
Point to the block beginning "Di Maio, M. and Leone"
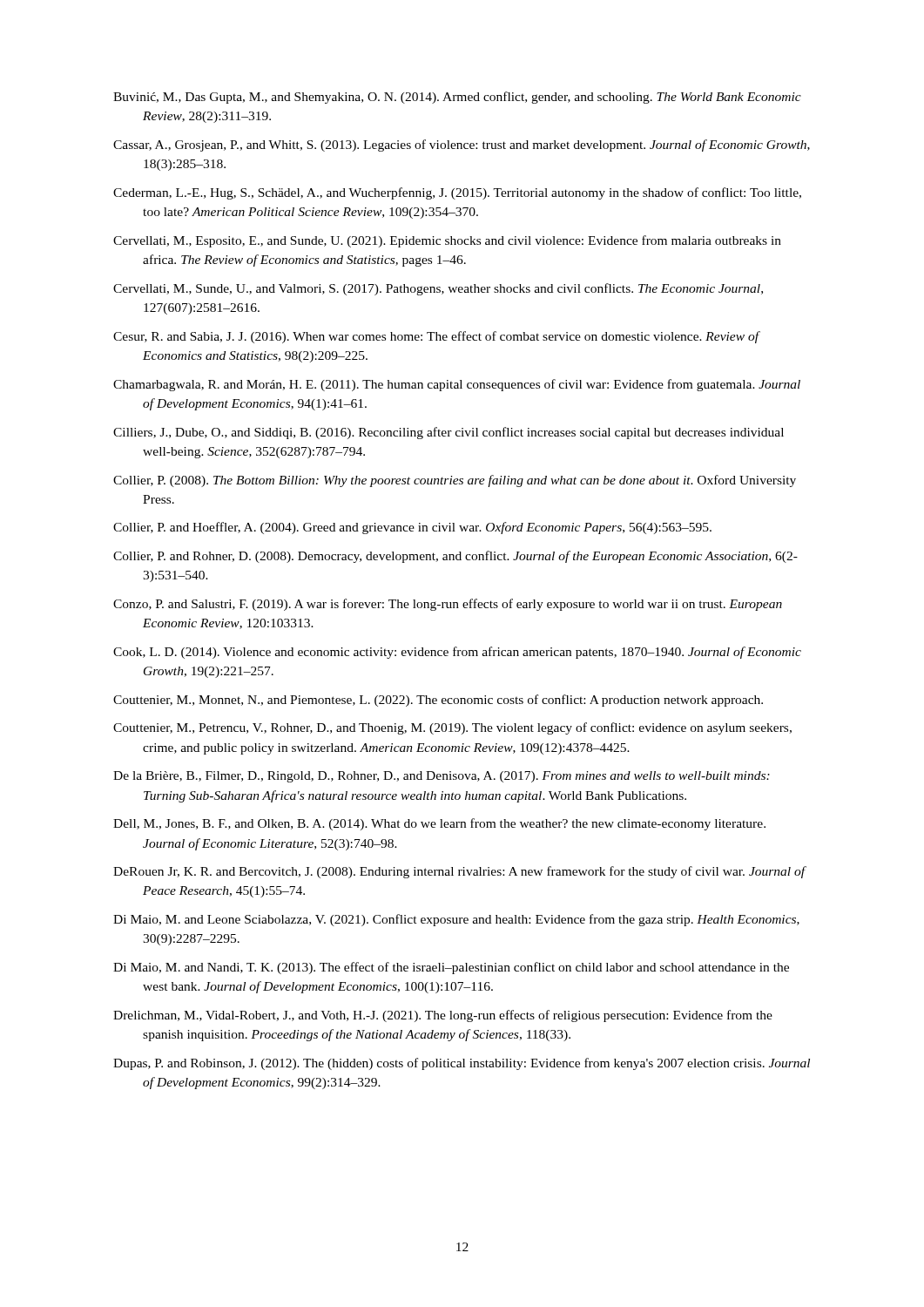(457, 929)
